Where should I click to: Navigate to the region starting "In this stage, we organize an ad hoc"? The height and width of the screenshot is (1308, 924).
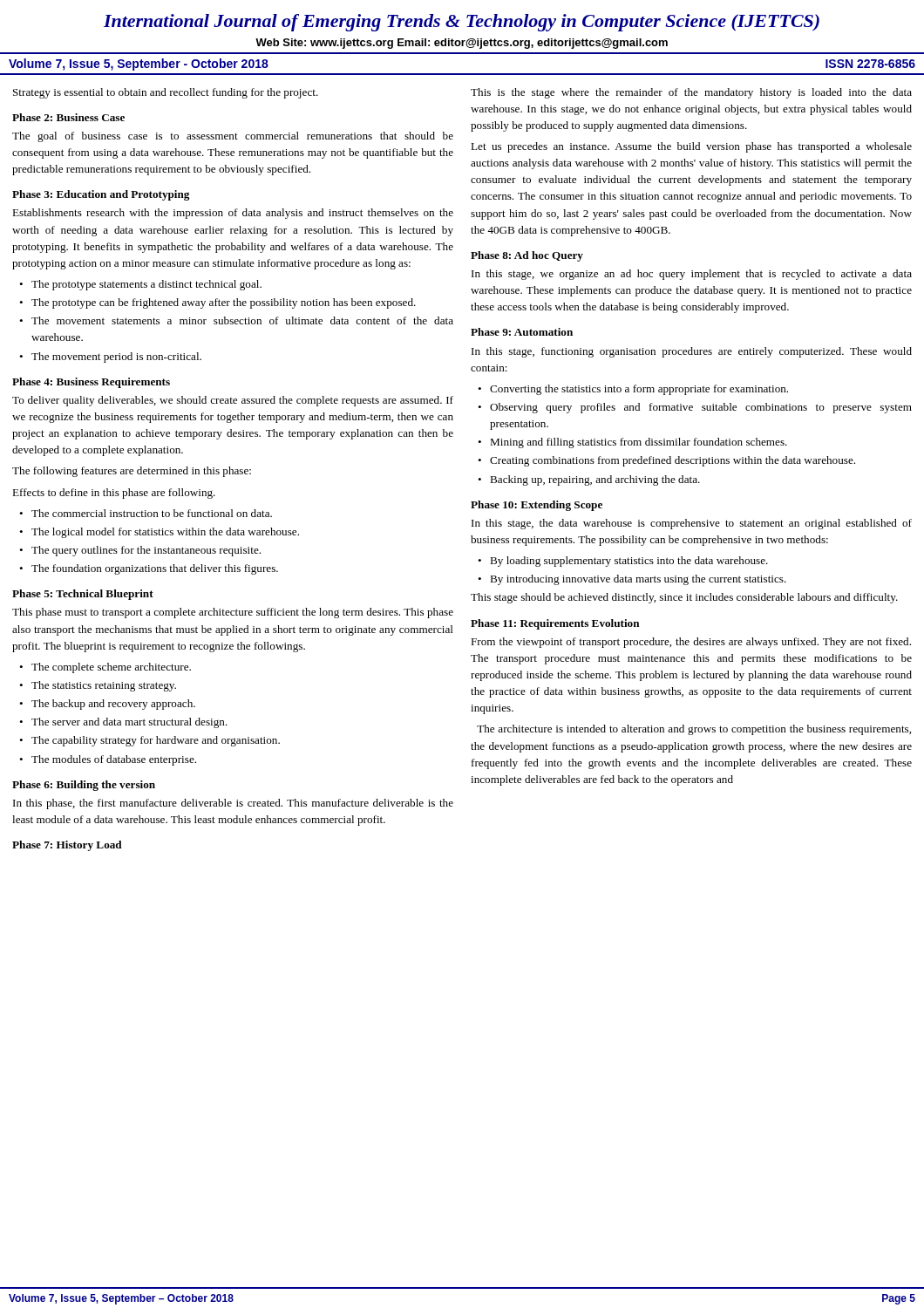tap(691, 290)
